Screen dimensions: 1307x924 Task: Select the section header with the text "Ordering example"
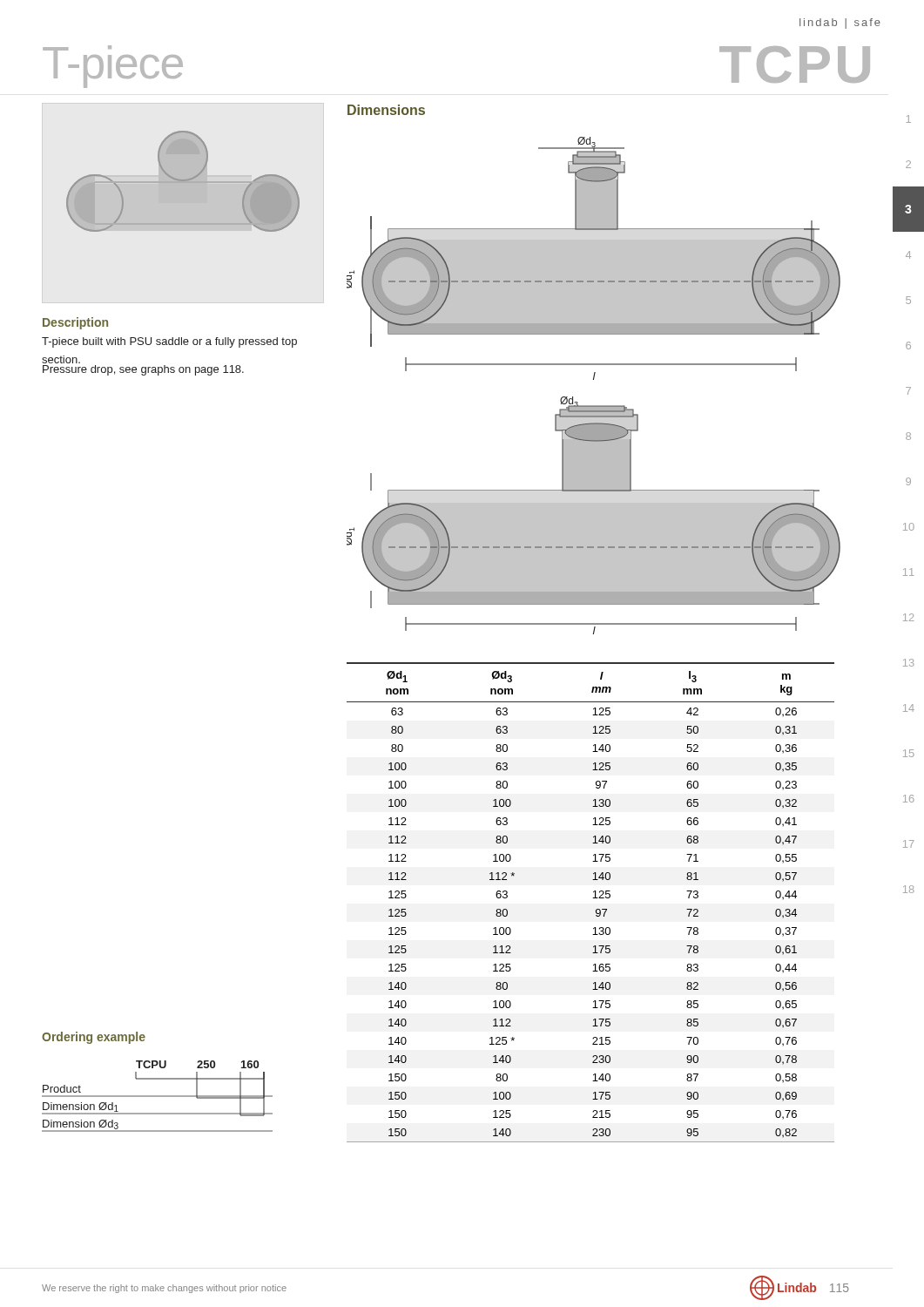[x=94, y=1037]
